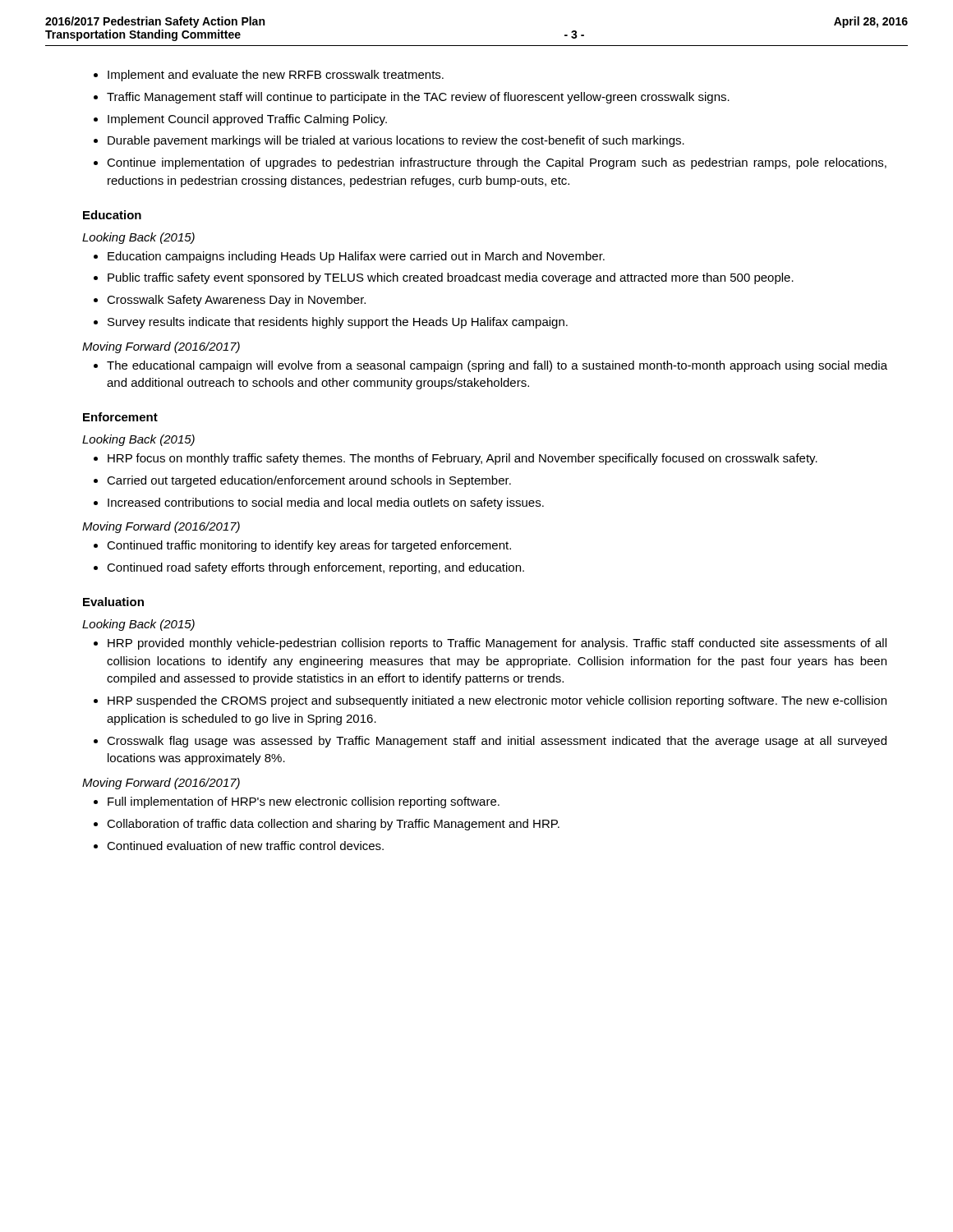Click on the region starting "Continue implementation of upgrades to pedestrian infrastructure through"

[x=497, y=171]
